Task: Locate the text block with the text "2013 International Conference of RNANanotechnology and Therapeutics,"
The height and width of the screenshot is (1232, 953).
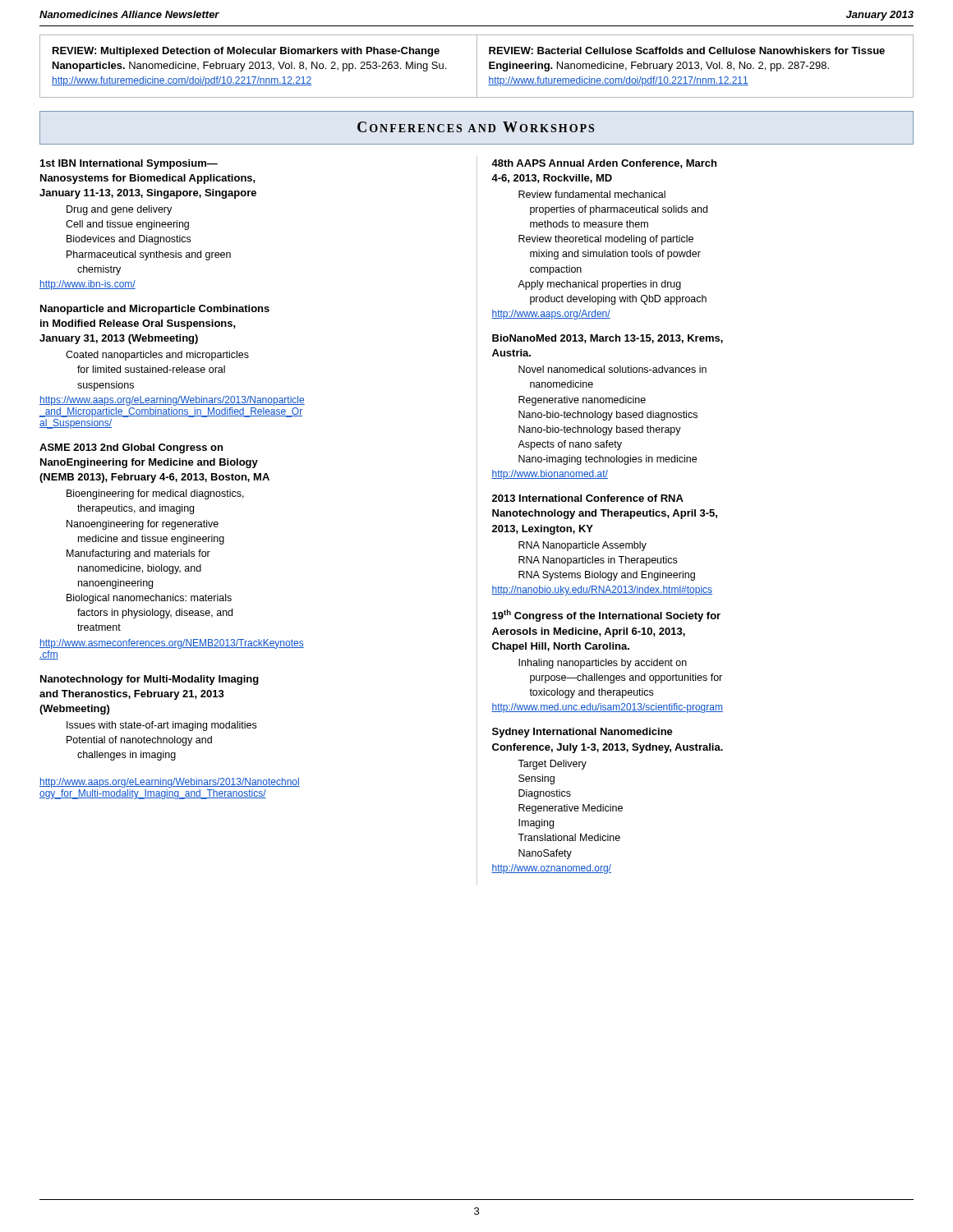Action: [588, 498]
